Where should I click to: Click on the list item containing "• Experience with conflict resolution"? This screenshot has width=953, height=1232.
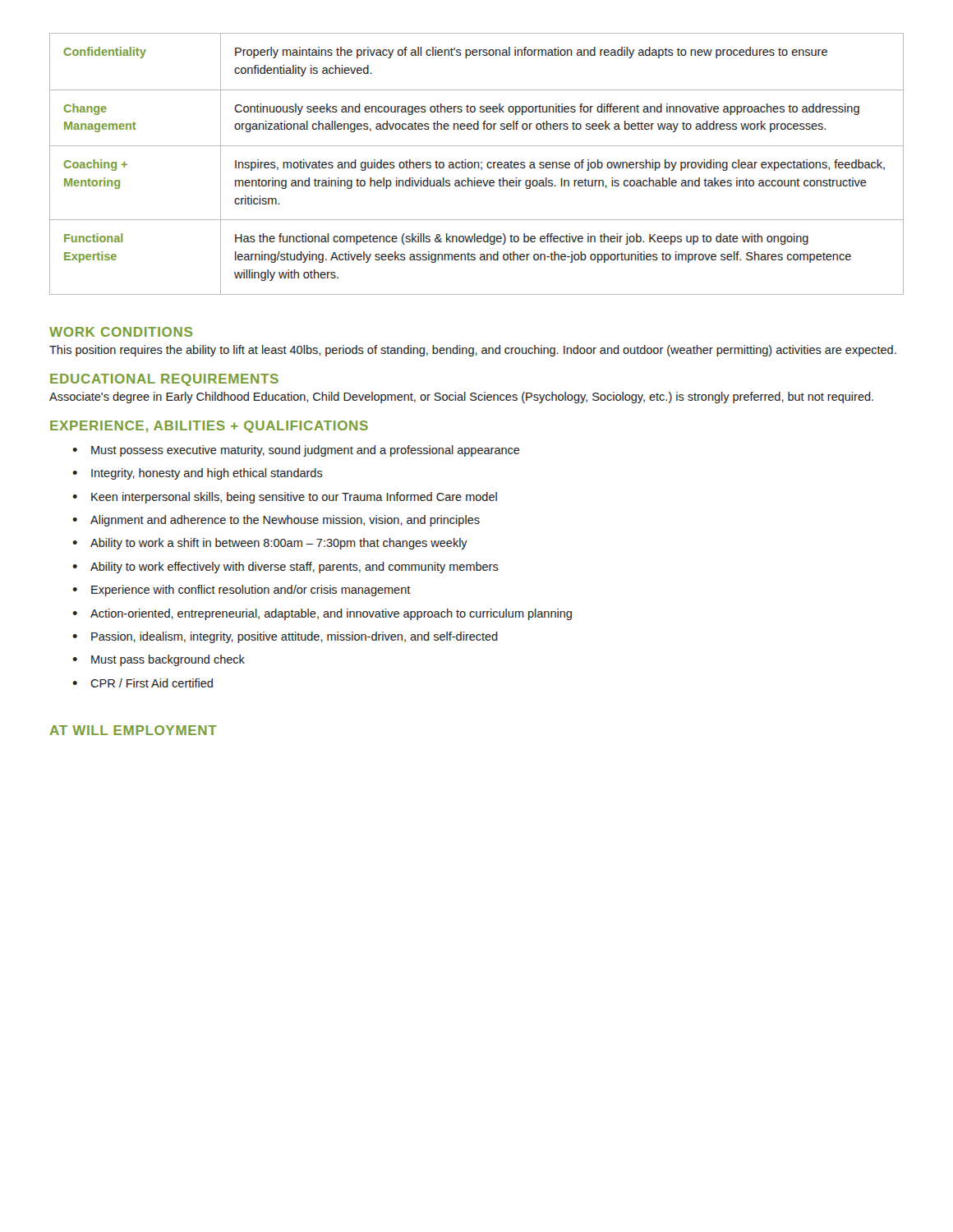[242, 591]
